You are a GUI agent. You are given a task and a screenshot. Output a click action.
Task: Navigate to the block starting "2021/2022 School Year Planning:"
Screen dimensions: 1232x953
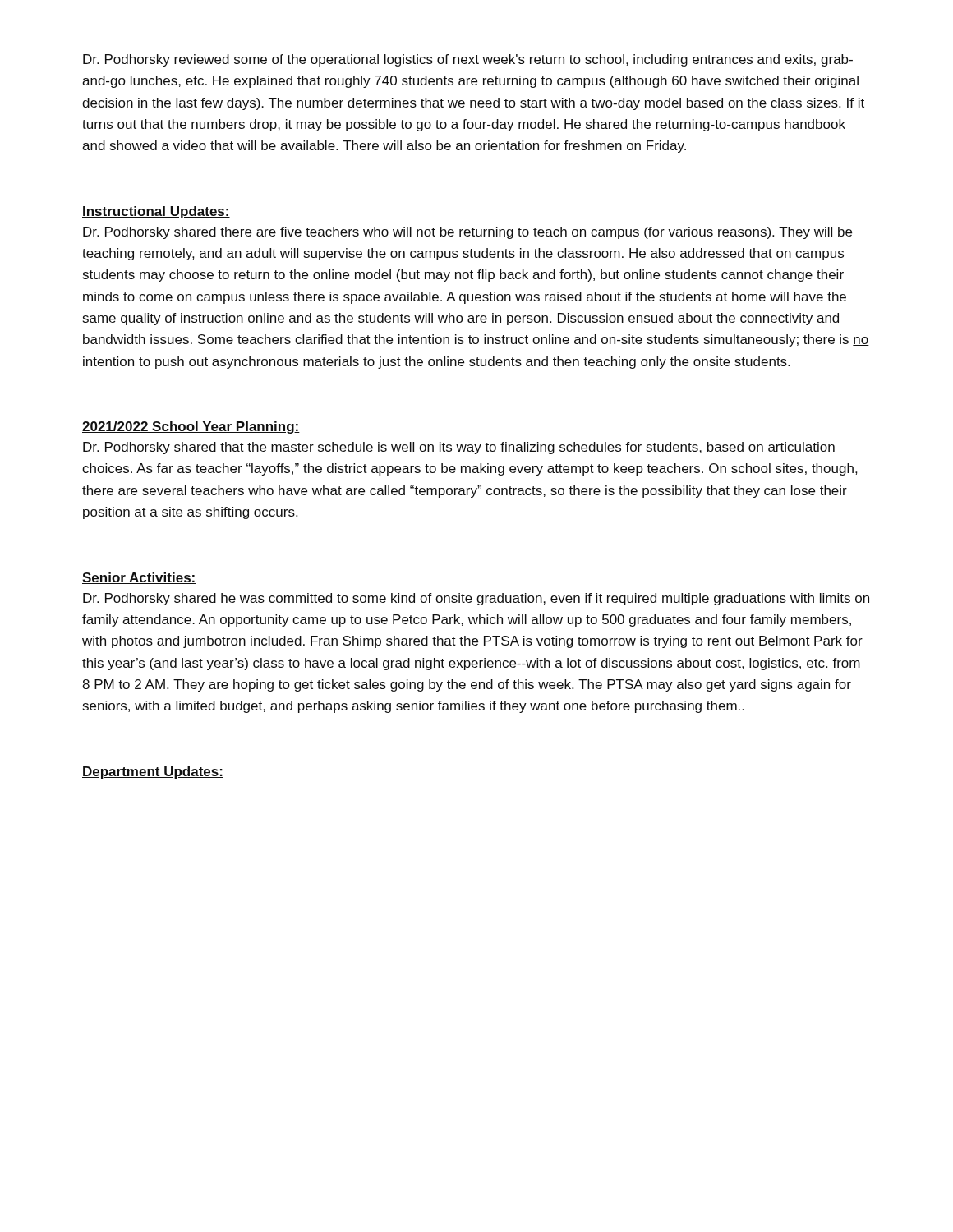click(x=191, y=427)
